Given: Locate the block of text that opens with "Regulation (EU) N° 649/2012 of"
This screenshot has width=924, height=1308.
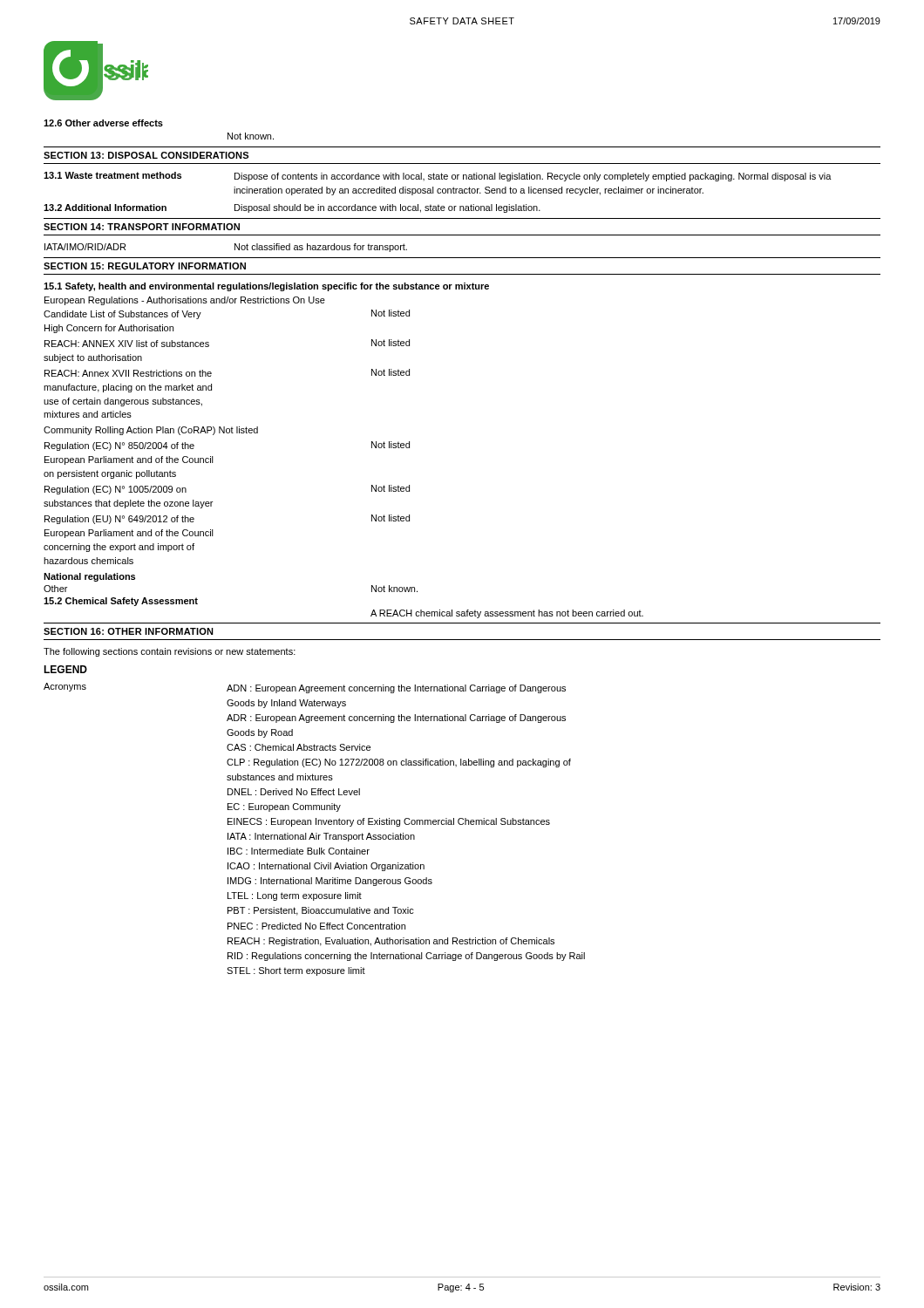Looking at the screenshot, I should [129, 540].
